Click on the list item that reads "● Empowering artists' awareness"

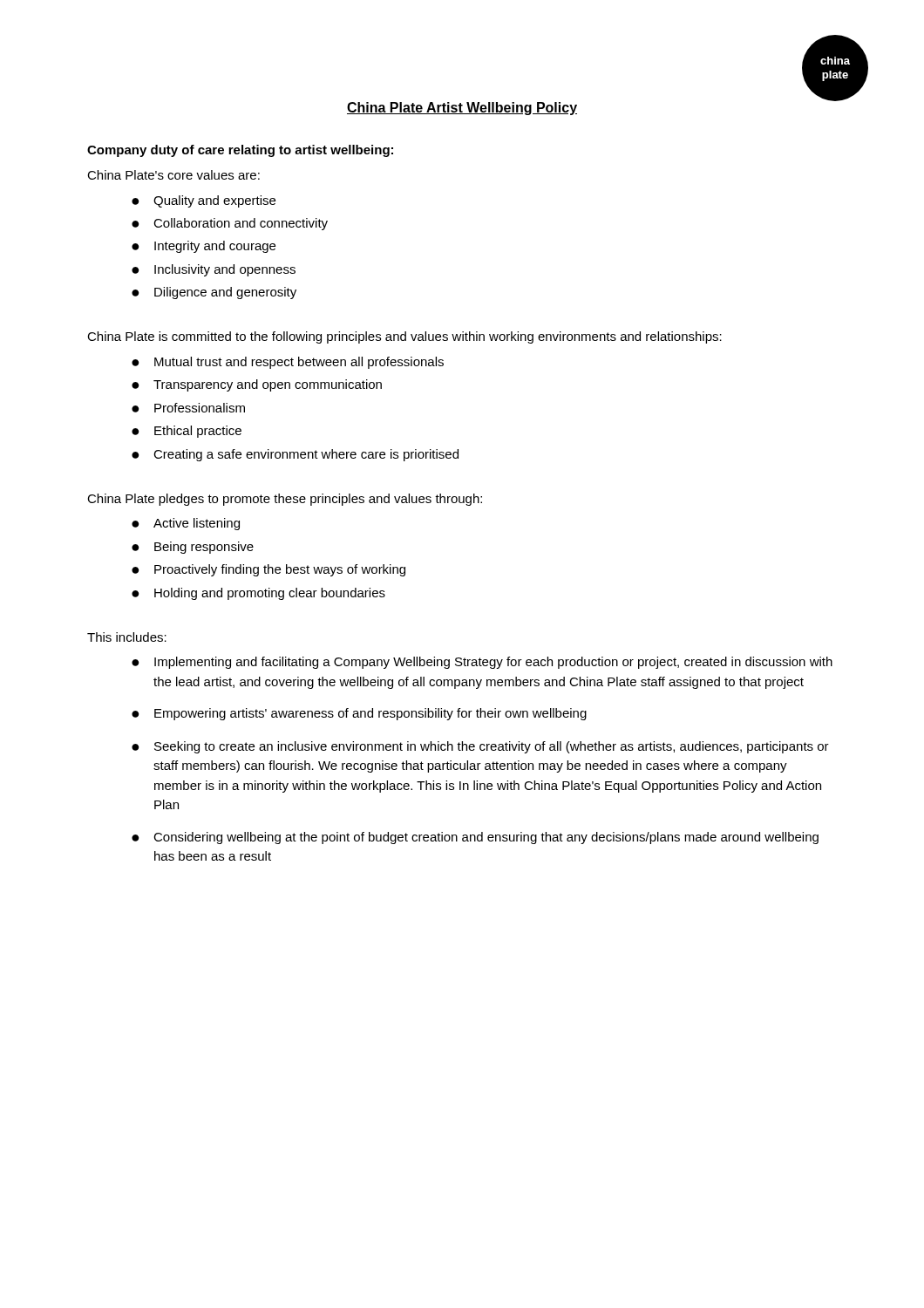[484, 714]
